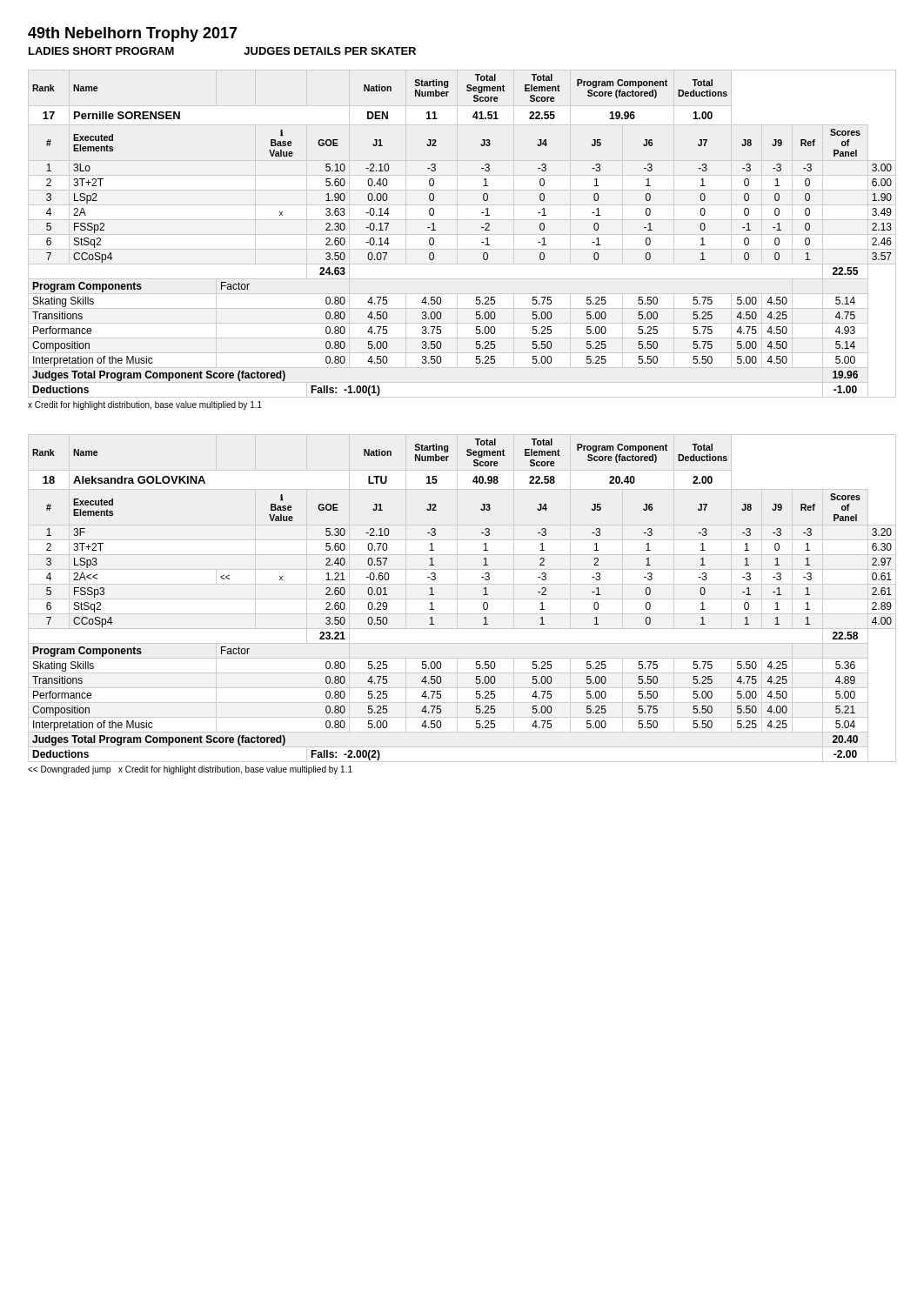Find the block on this page that starts "<< Downgraded jump x"
This screenshot has width=924, height=1305.
tap(190, 769)
